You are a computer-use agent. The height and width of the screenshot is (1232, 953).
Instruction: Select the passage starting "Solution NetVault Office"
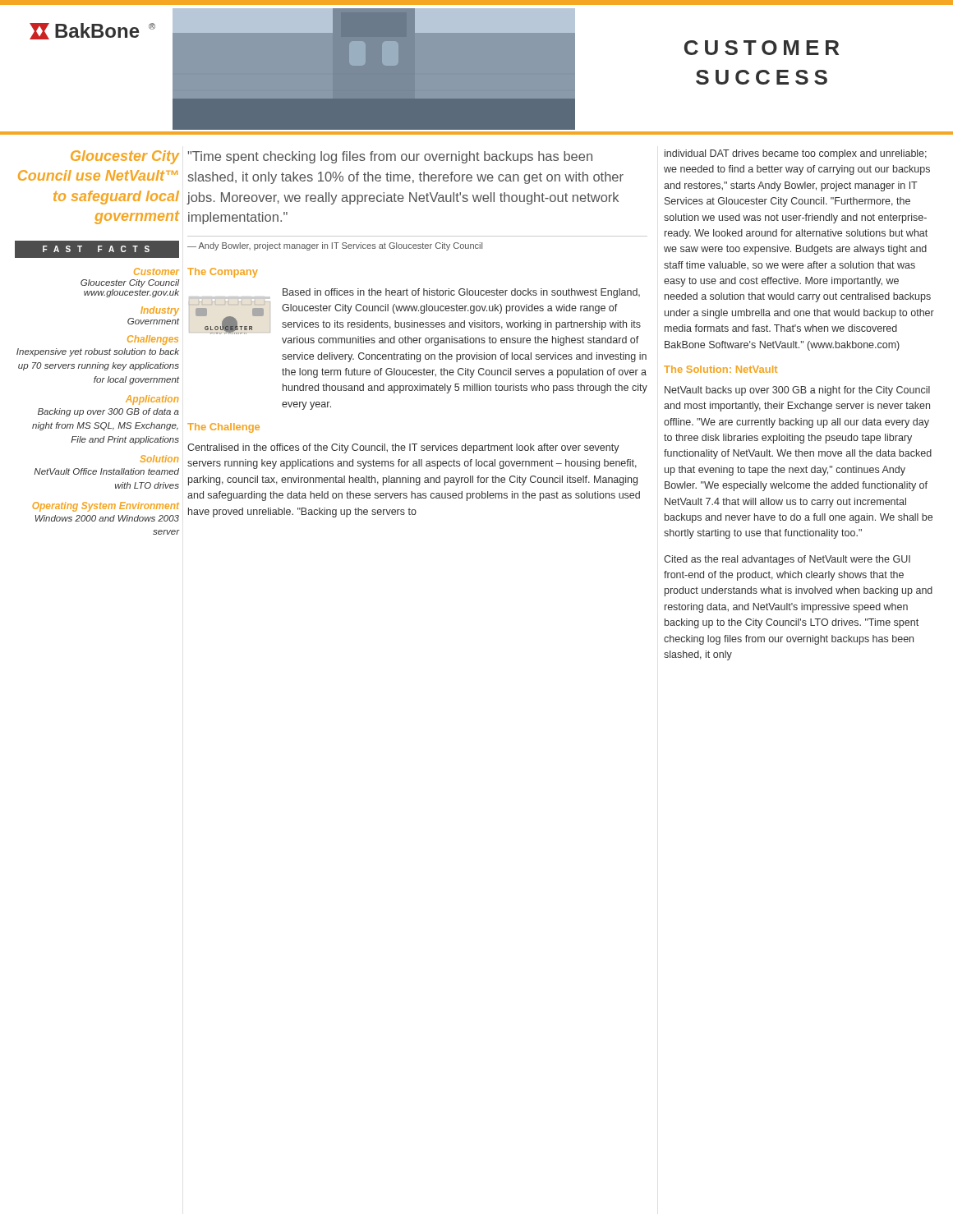pyautogui.click(x=97, y=473)
